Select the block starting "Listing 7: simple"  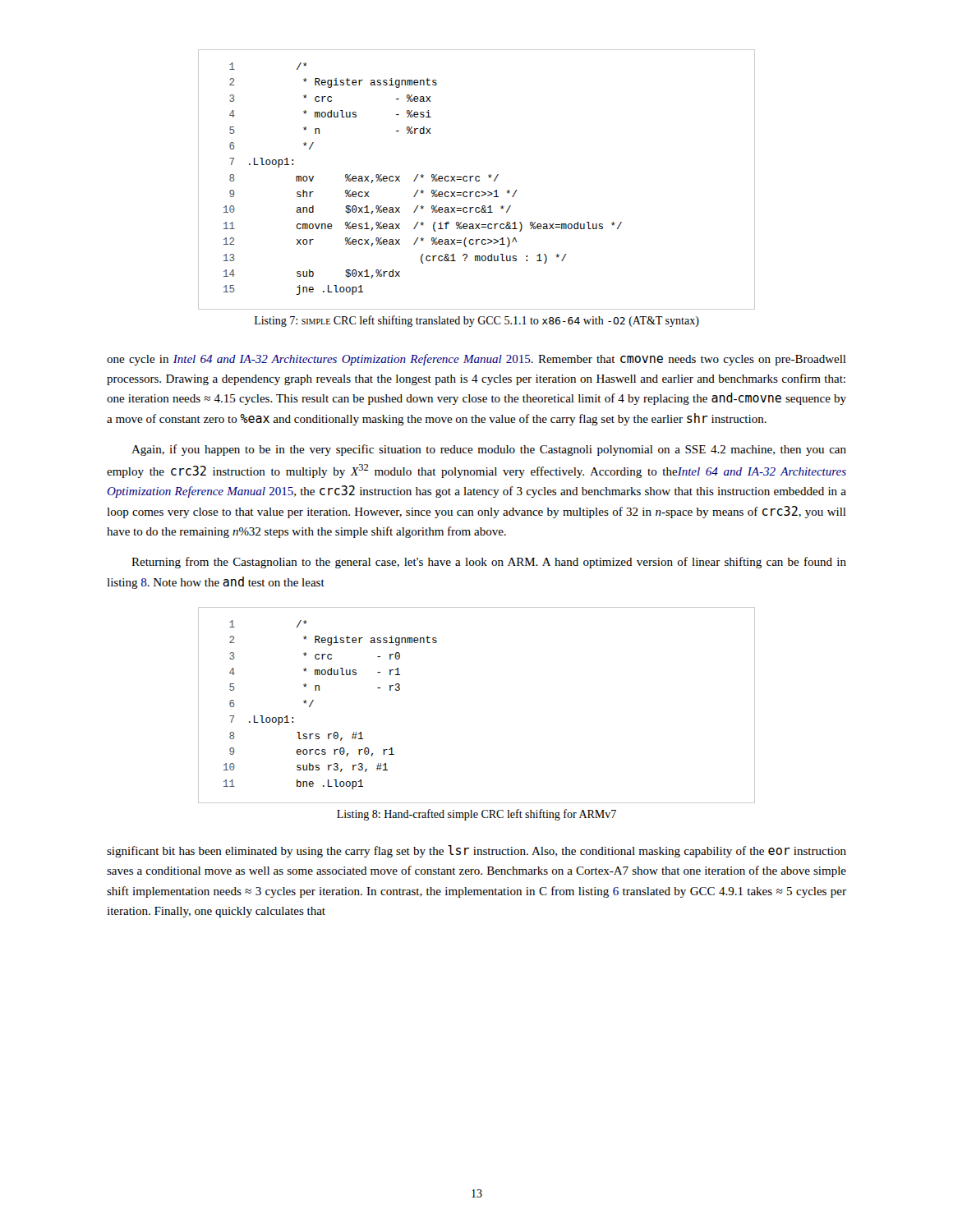pyautogui.click(x=476, y=320)
